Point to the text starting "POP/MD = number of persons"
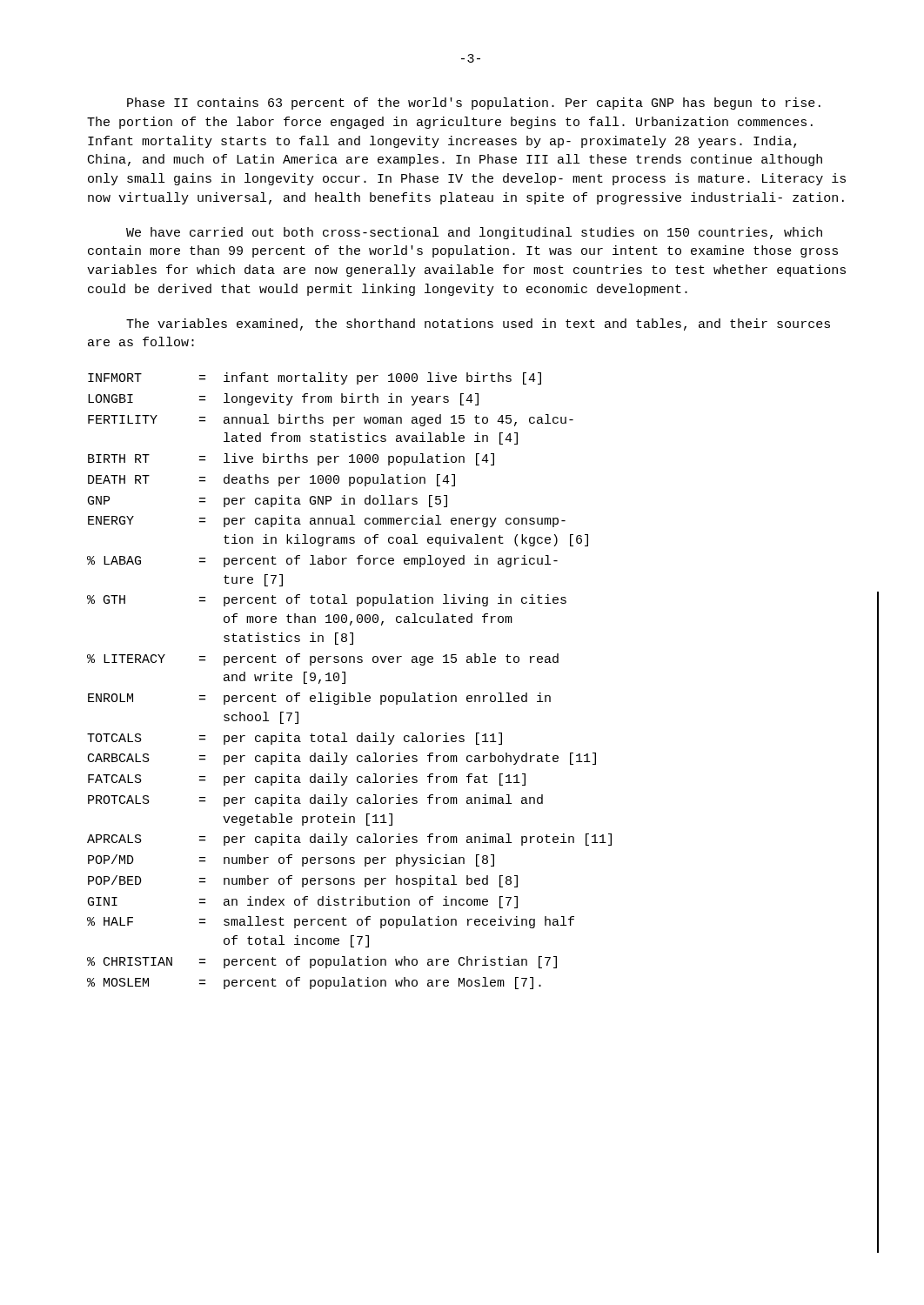 (471, 861)
